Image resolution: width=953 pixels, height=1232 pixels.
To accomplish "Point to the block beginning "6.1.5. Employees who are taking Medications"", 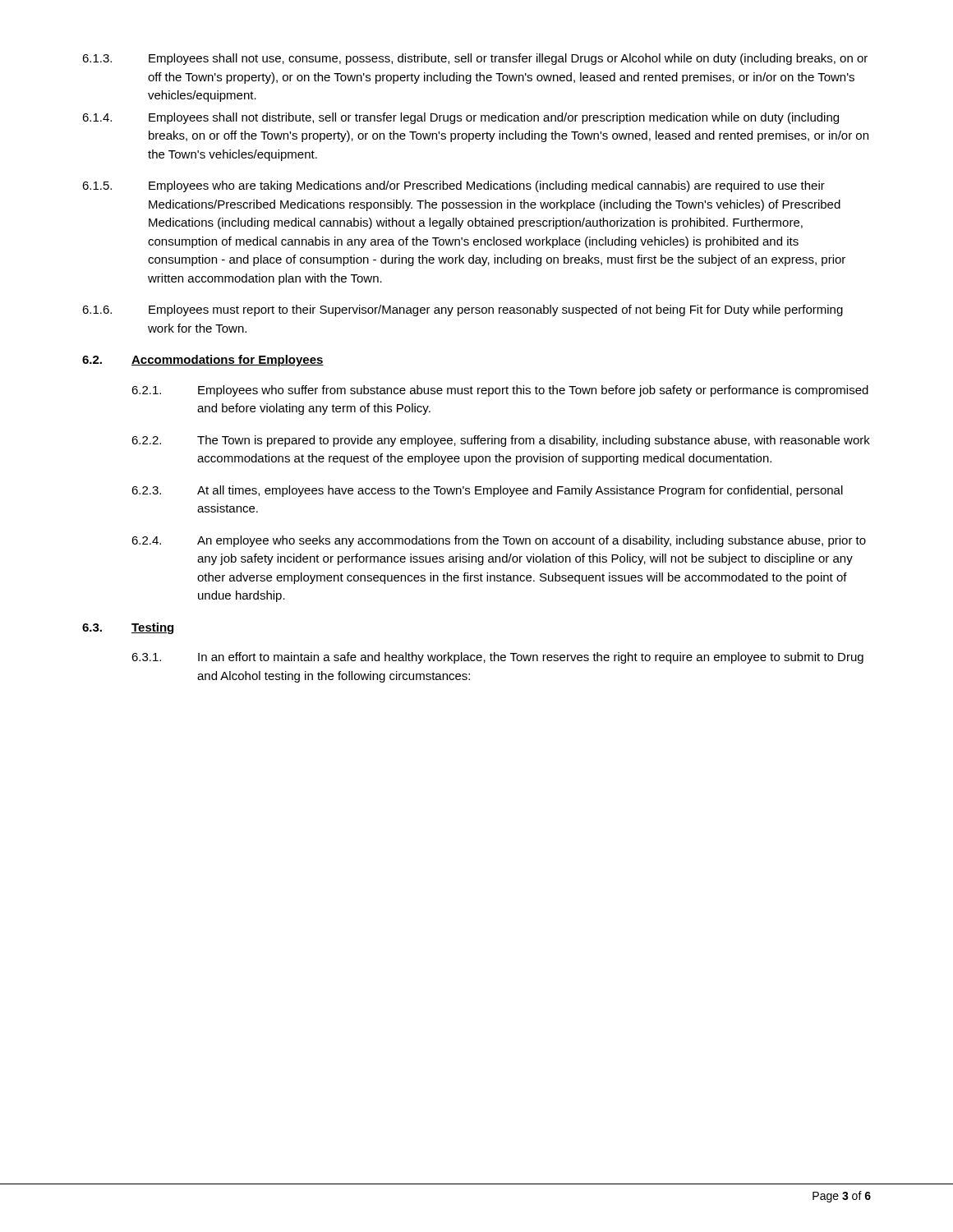I will [x=476, y=232].
